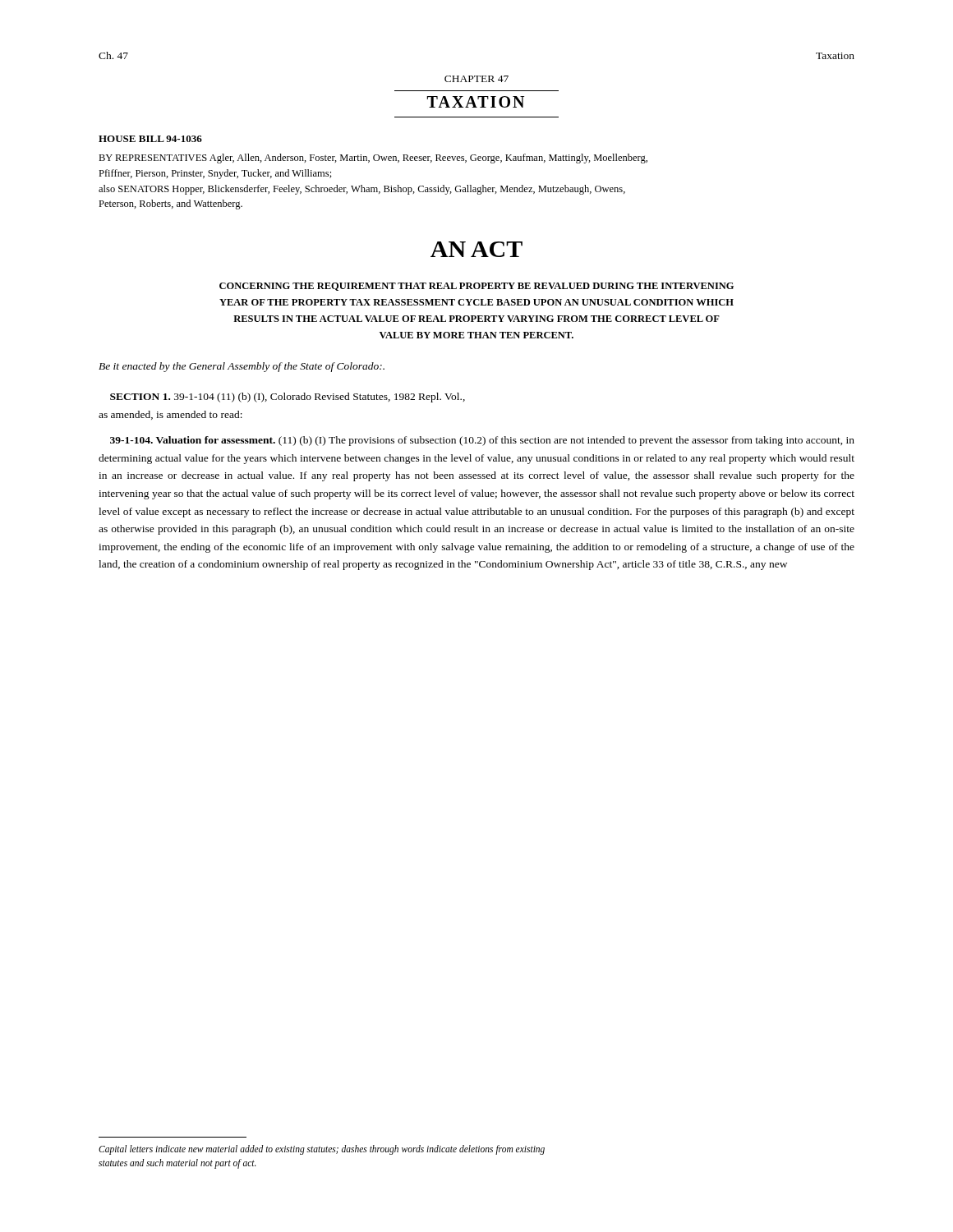
Task: Find the title containing "AN ACT"
Action: coord(476,248)
